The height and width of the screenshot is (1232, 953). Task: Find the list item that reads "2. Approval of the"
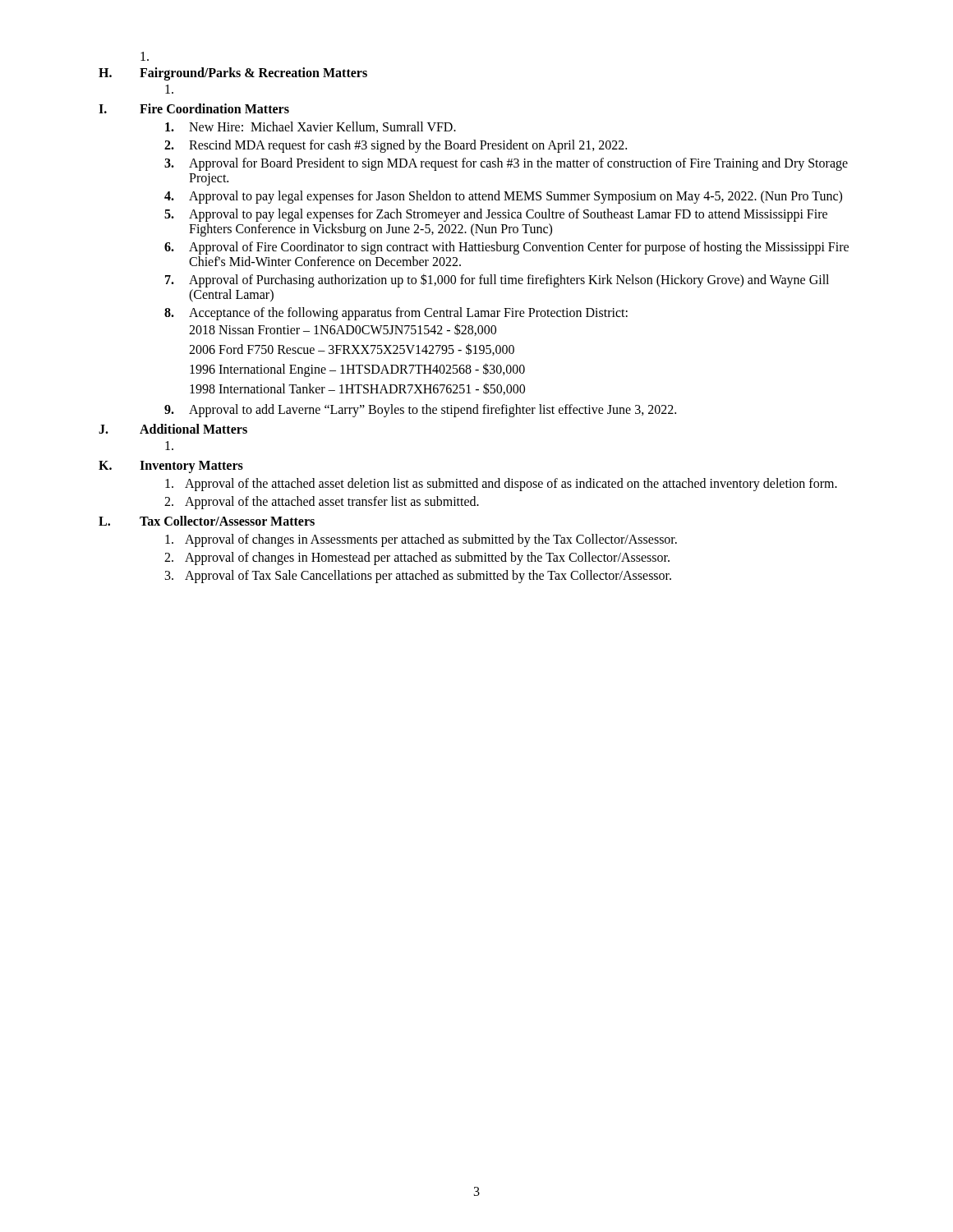[x=322, y=503]
